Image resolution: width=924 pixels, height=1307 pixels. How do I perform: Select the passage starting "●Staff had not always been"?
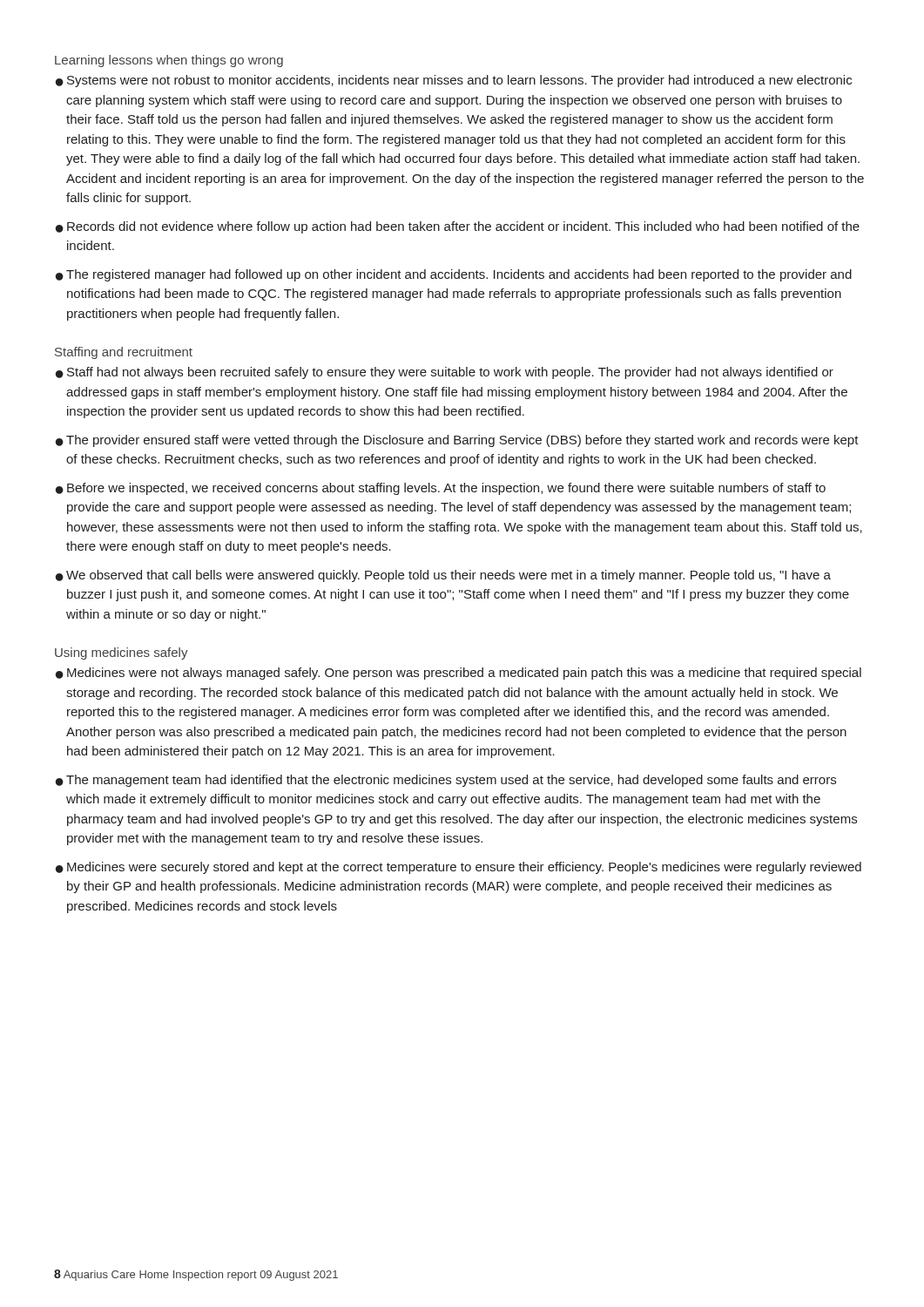(x=460, y=392)
